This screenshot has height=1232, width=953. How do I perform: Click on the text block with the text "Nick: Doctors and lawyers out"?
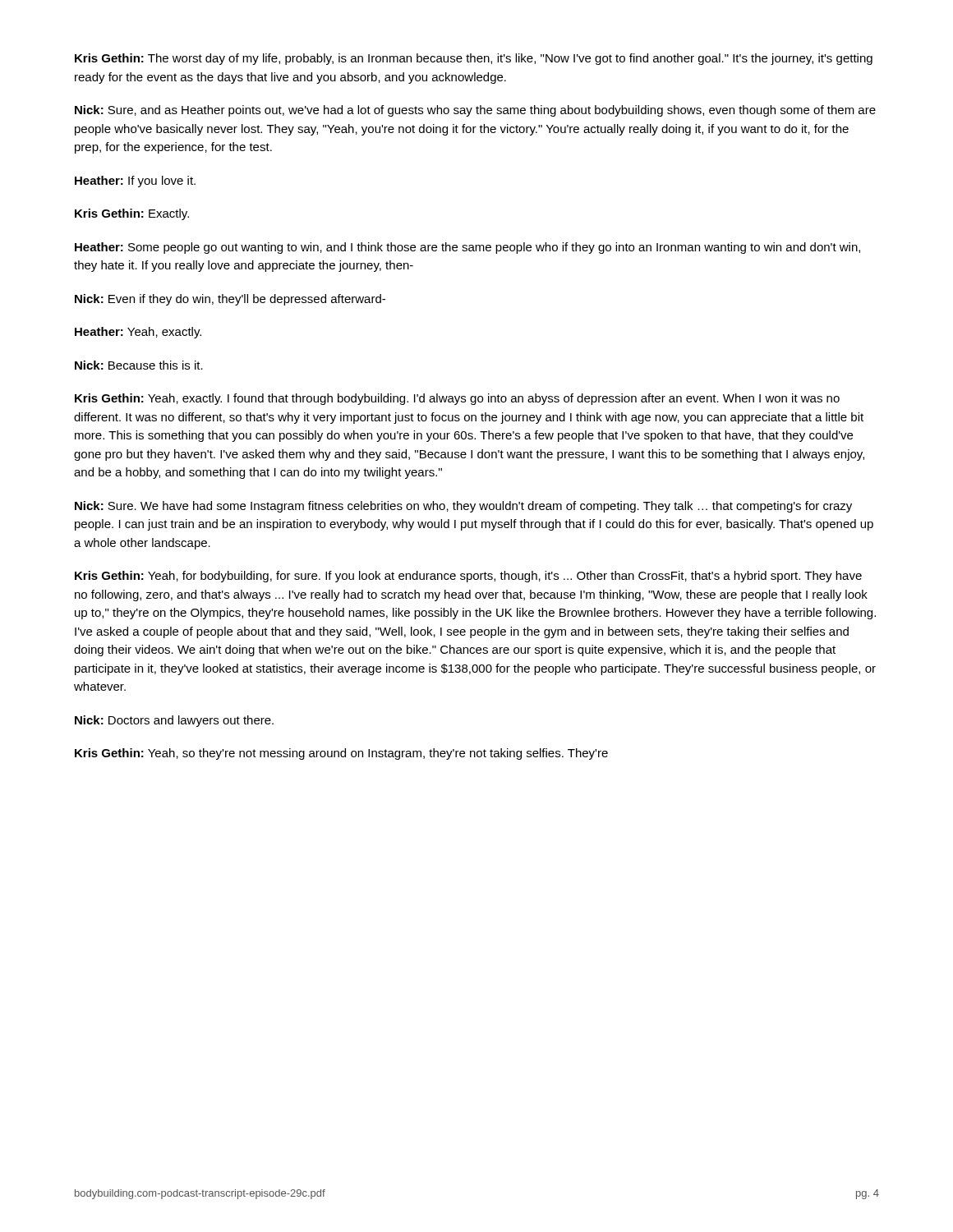point(174,719)
